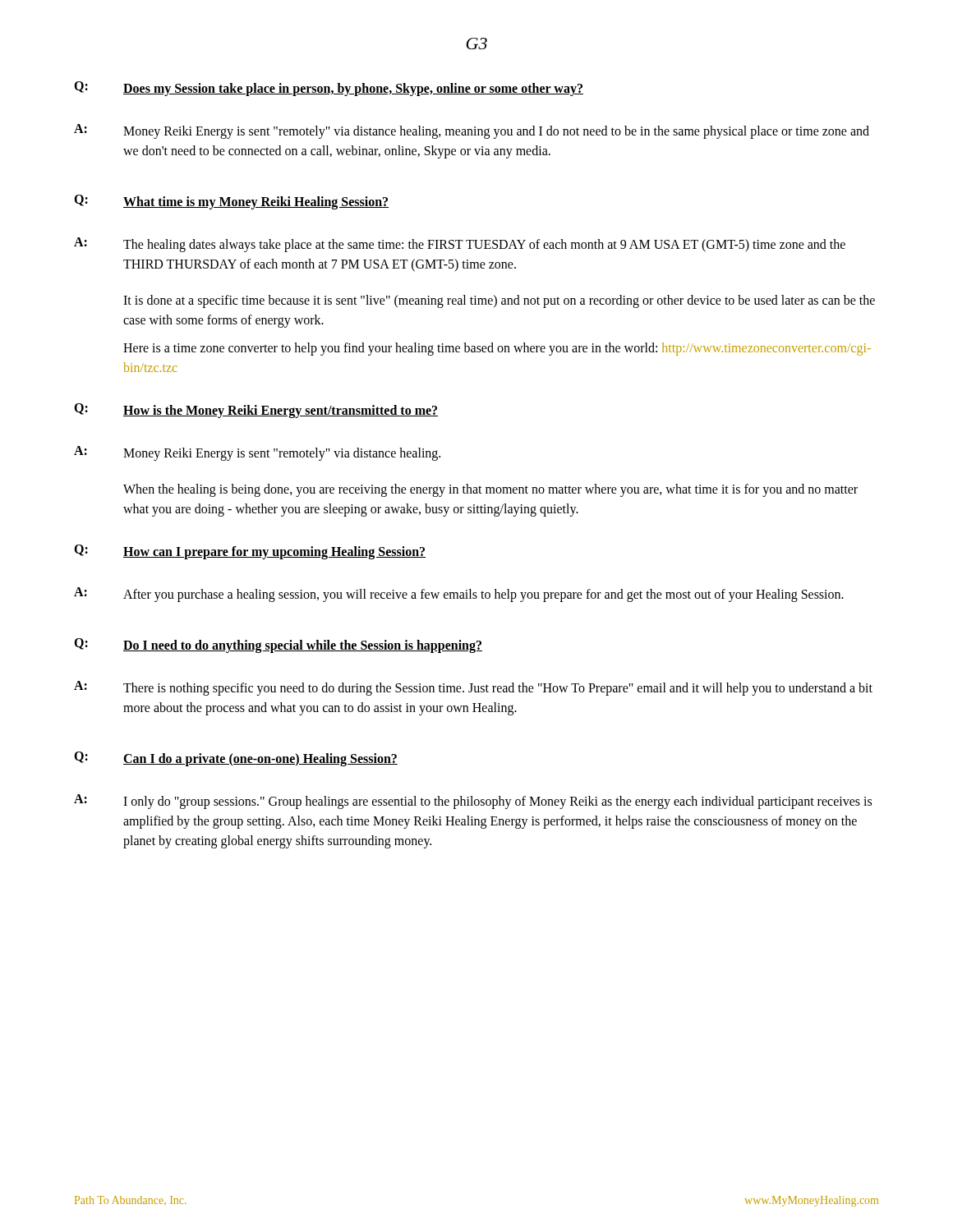Select the region starting "Q: How is the"
The height and width of the screenshot is (1232, 953).
pos(256,411)
